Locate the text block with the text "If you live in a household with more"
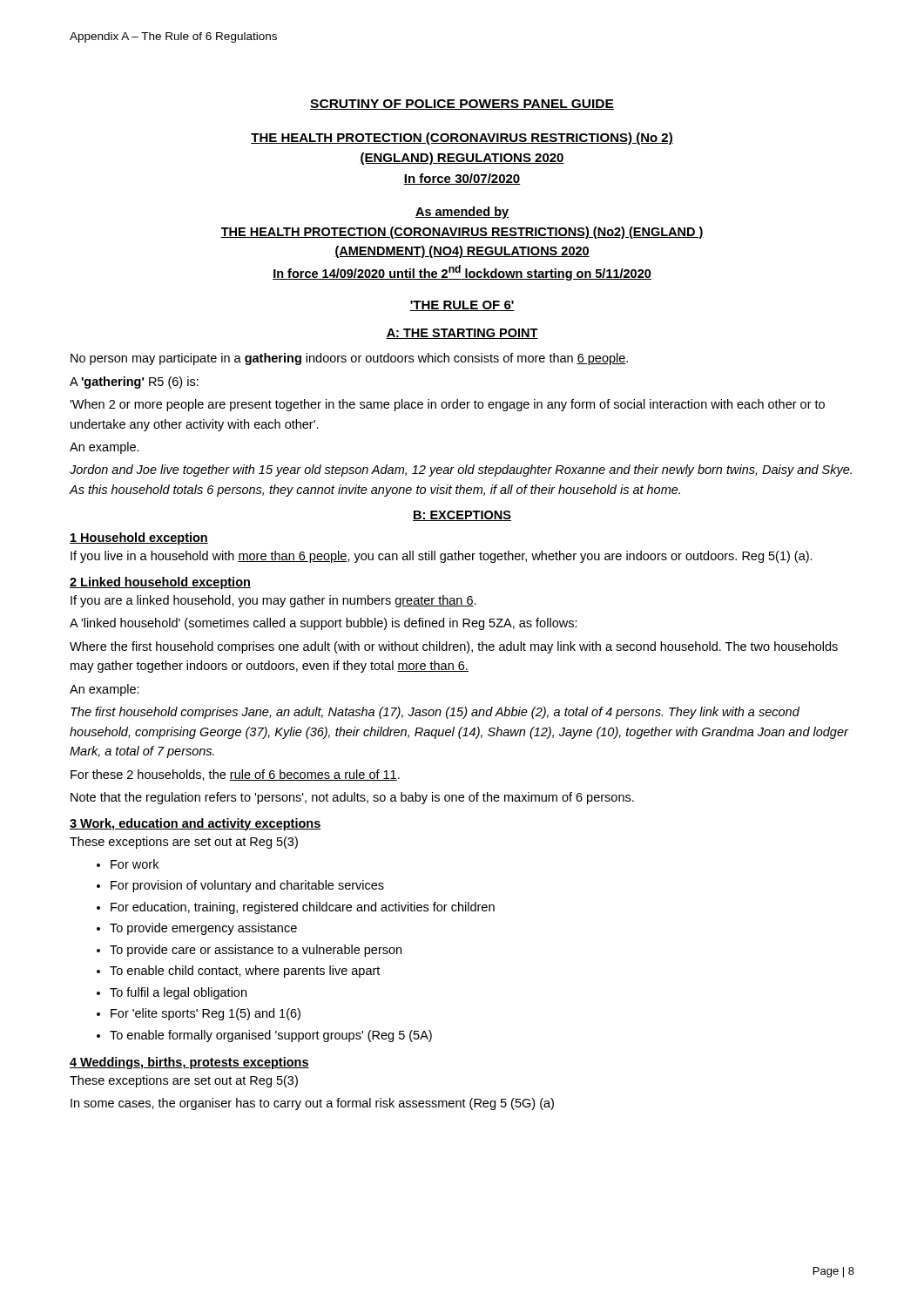The image size is (924, 1307). [x=462, y=556]
